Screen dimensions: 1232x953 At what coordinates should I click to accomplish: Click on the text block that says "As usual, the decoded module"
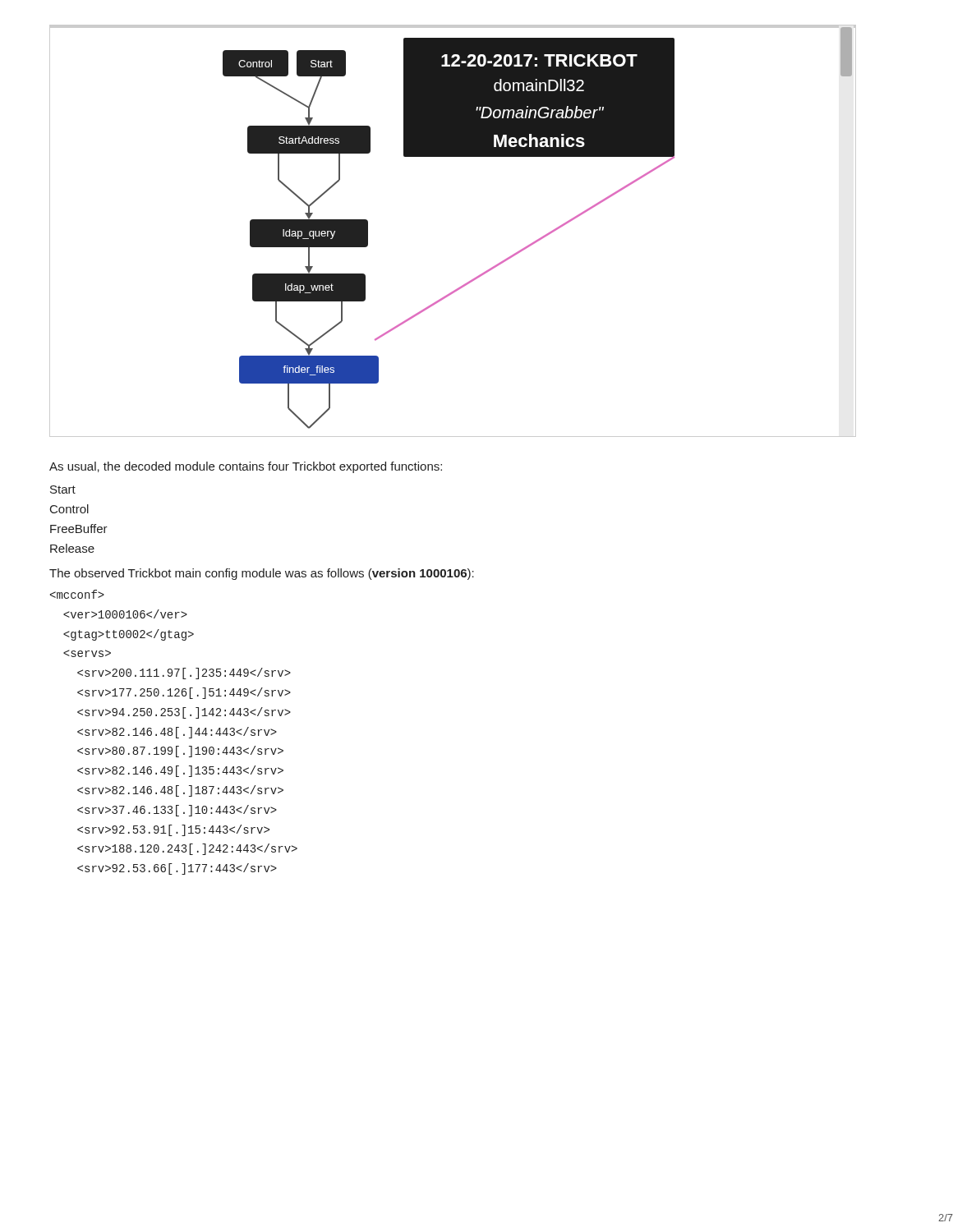(246, 466)
